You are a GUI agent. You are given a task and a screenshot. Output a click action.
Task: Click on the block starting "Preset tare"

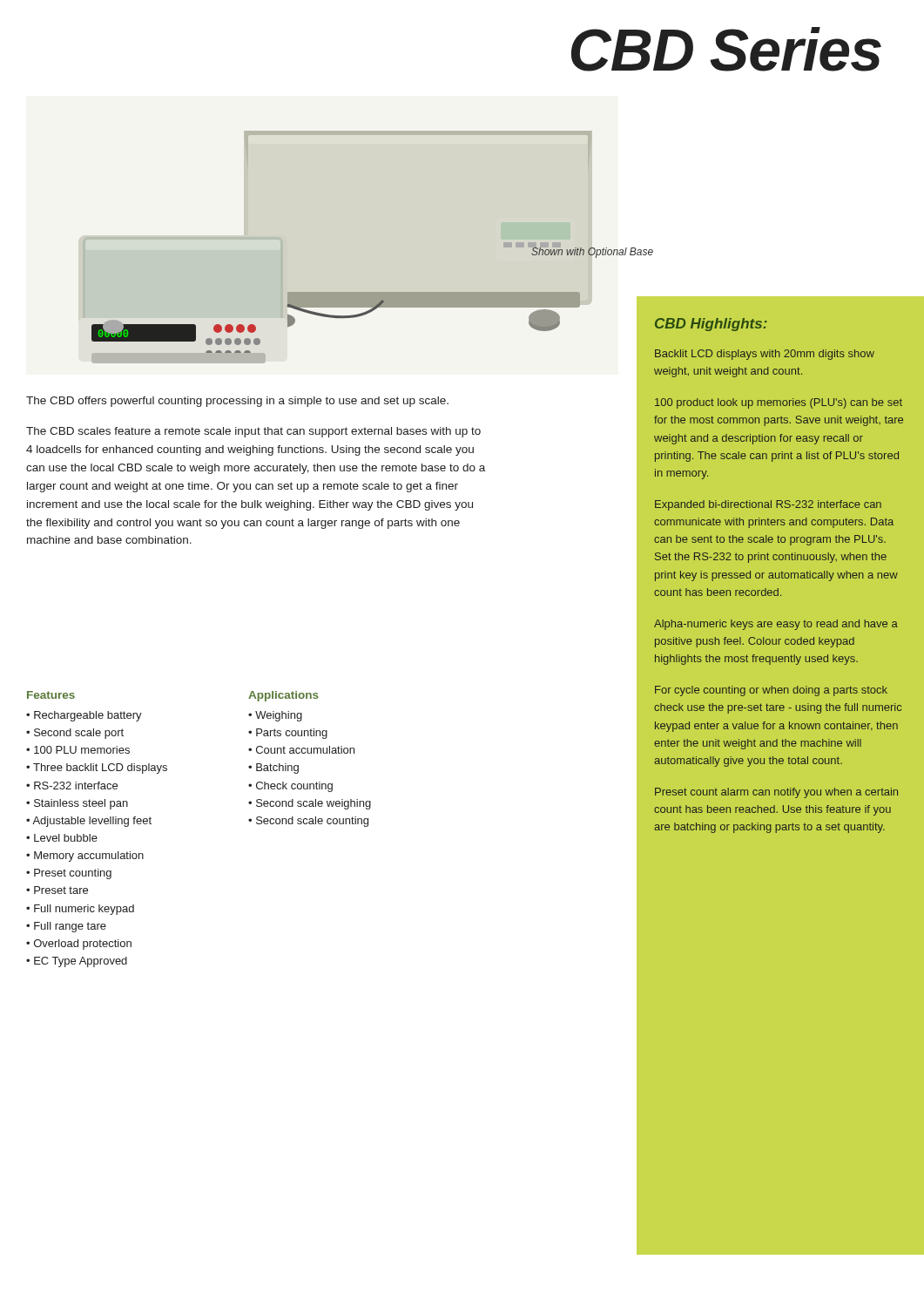pos(61,890)
